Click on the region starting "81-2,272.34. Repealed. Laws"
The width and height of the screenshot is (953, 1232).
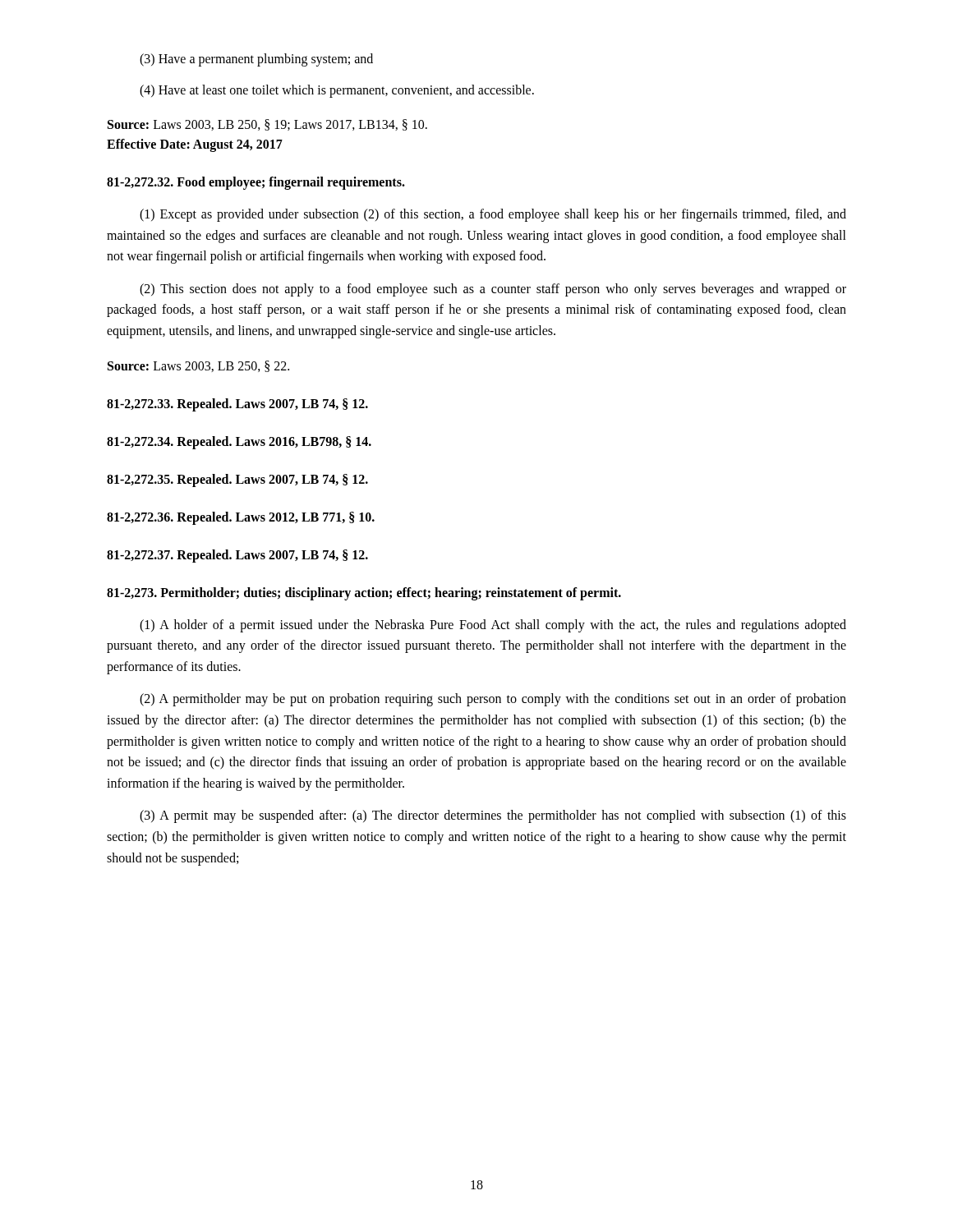(239, 441)
